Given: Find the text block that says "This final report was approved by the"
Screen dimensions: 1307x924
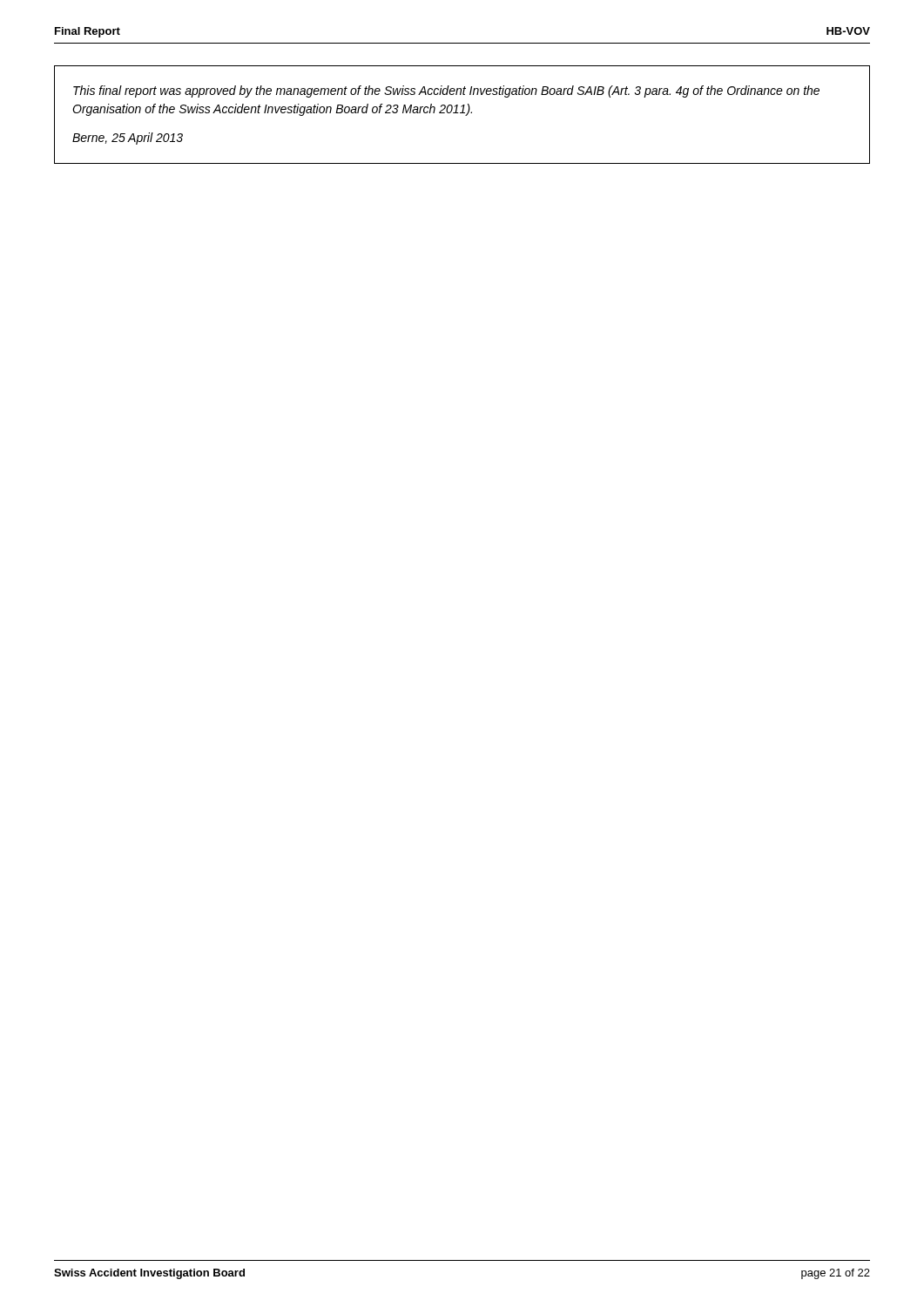Looking at the screenshot, I should (x=462, y=115).
